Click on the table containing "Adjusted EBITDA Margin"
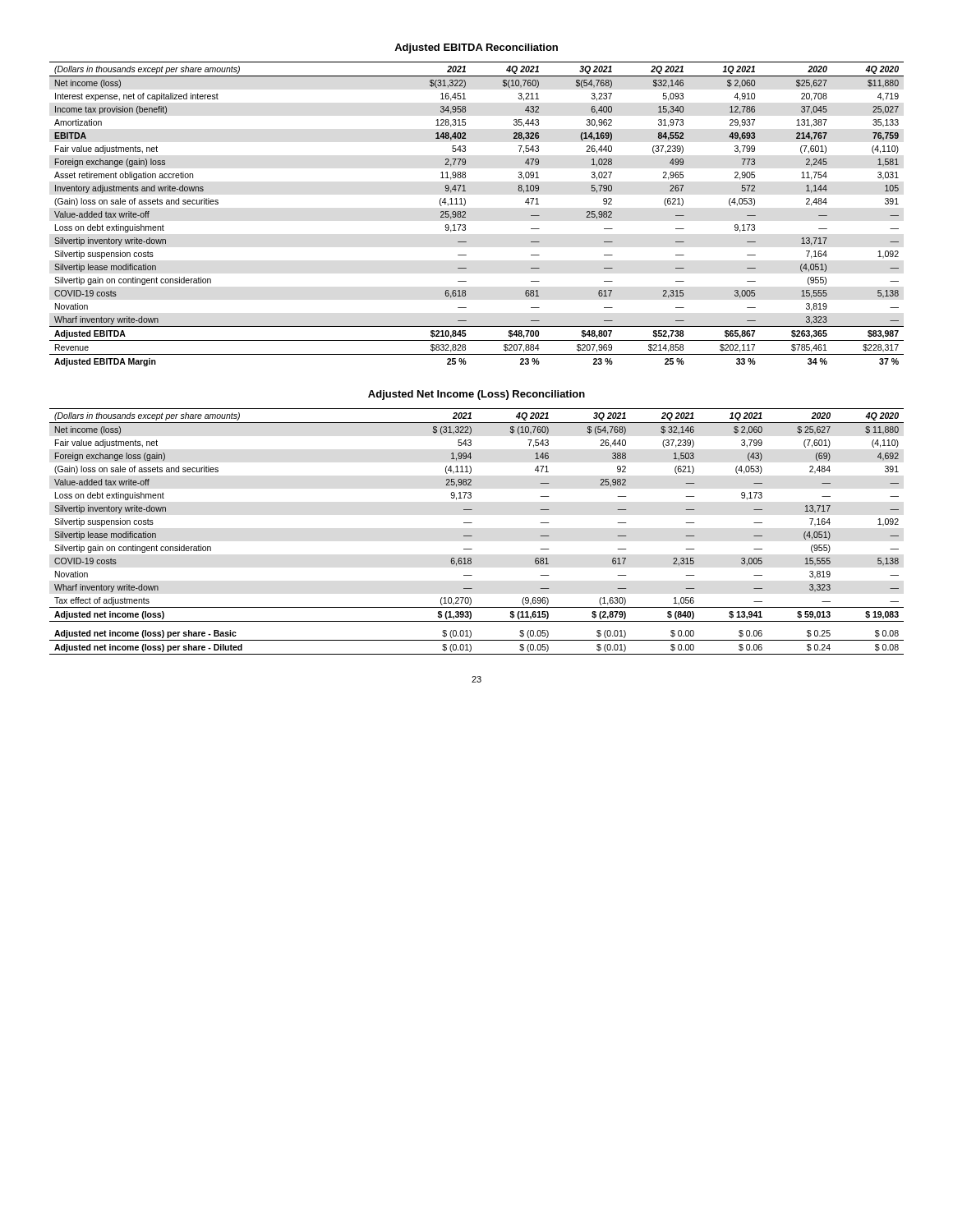953x1232 pixels. coord(476,215)
